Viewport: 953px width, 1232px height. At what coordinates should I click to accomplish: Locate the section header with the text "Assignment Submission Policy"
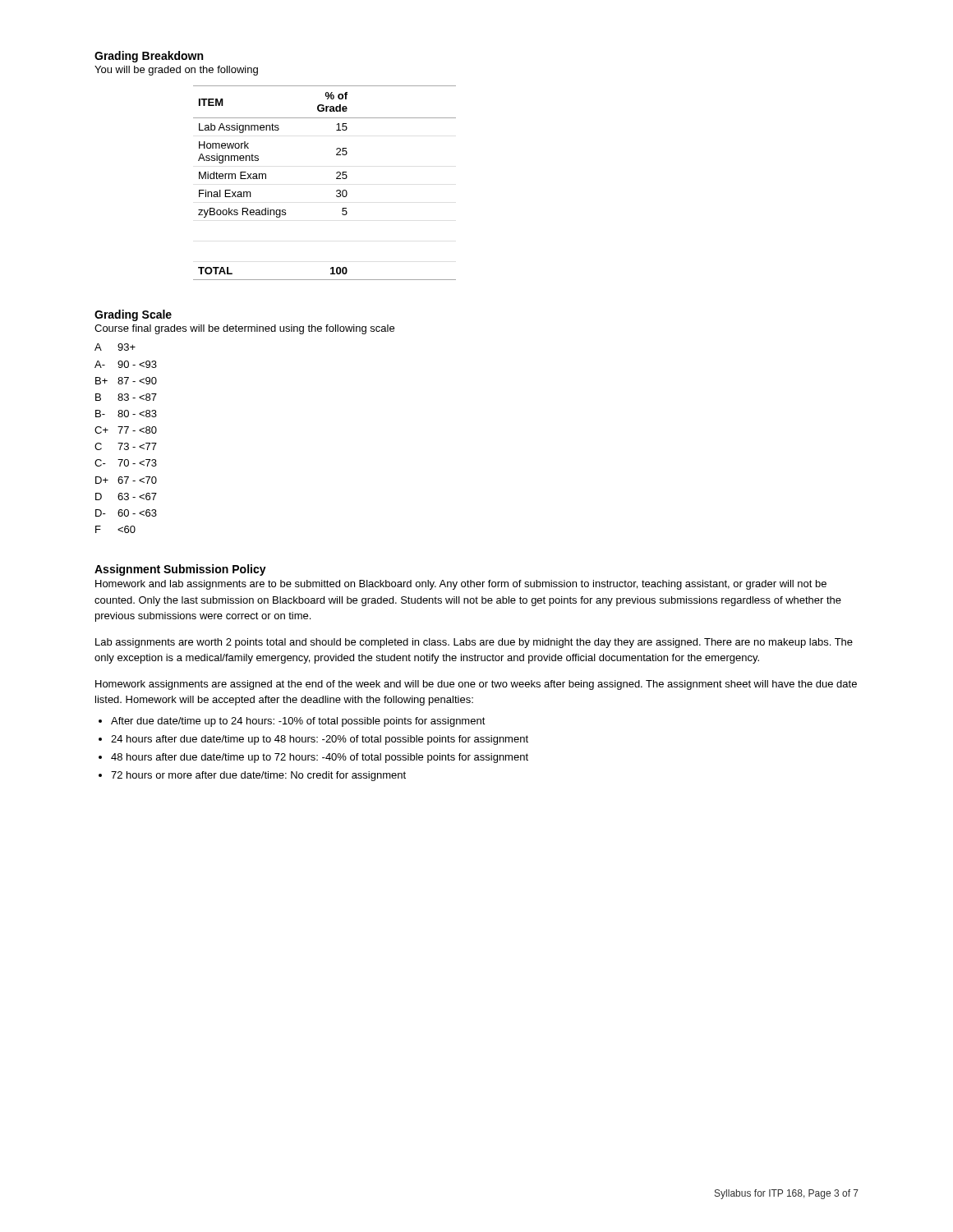pyautogui.click(x=180, y=569)
